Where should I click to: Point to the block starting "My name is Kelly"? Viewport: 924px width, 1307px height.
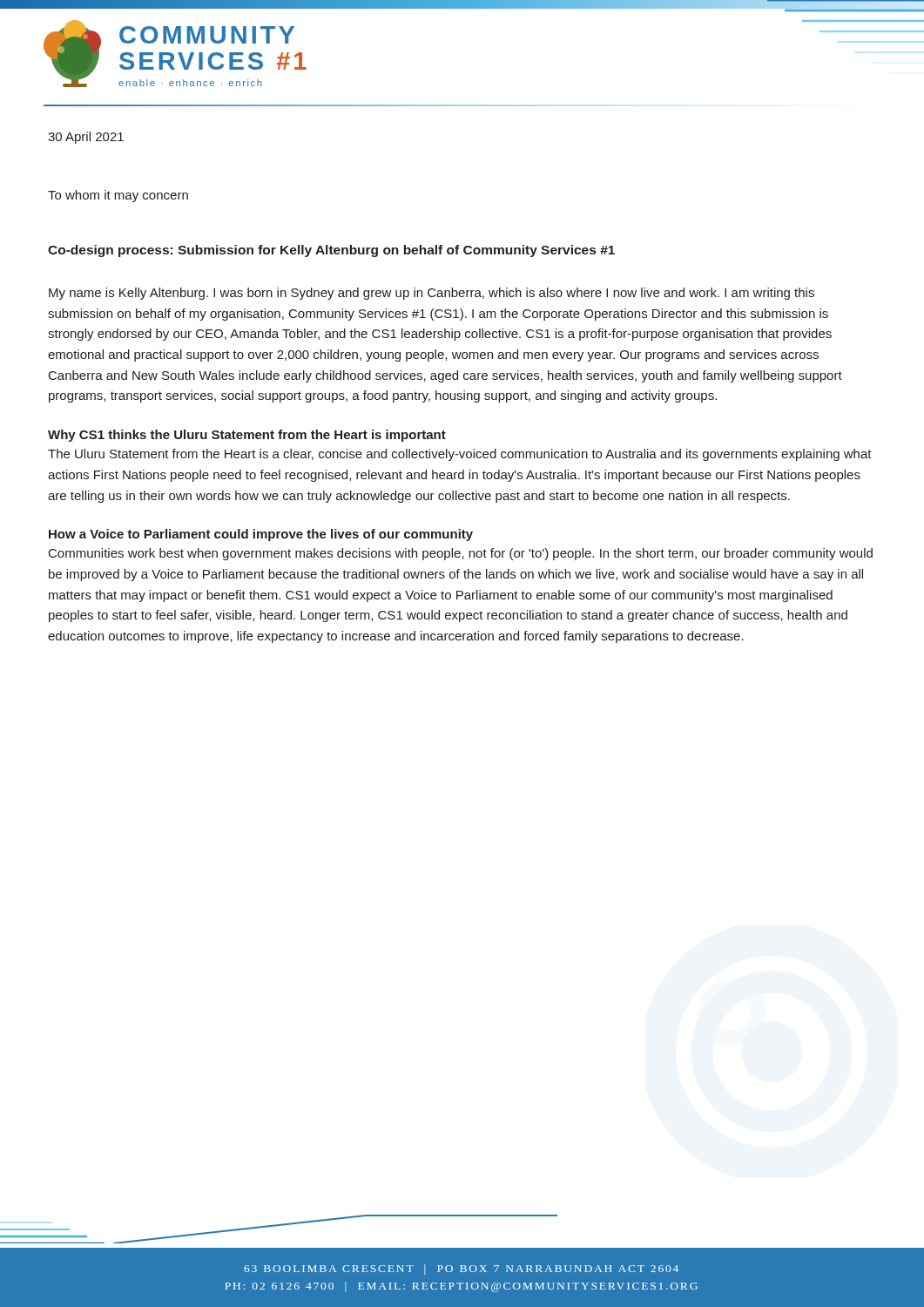coord(445,344)
